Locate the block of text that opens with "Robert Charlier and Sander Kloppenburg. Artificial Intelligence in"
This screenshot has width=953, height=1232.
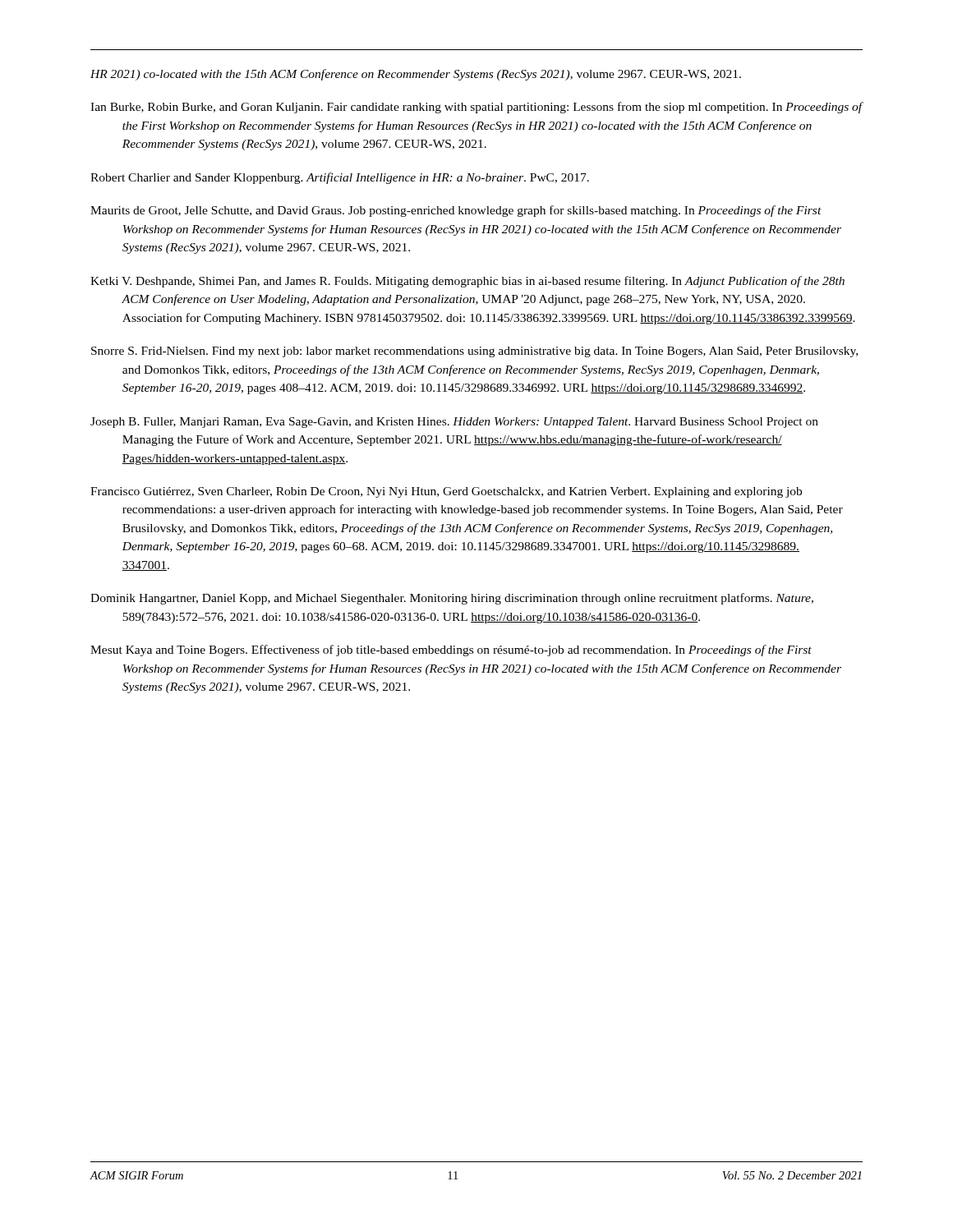click(340, 177)
